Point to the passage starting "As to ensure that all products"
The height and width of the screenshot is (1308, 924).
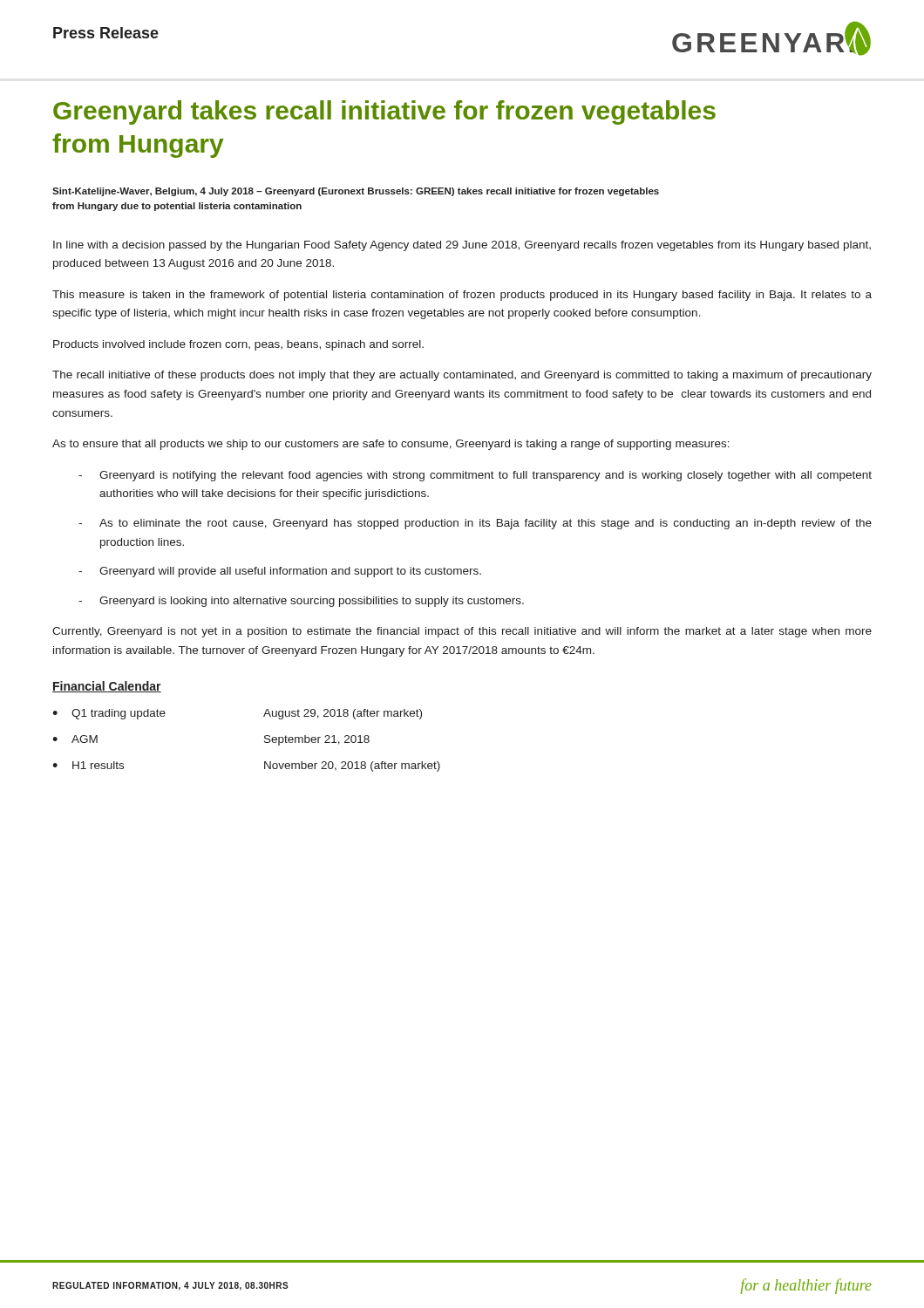(x=391, y=444)
